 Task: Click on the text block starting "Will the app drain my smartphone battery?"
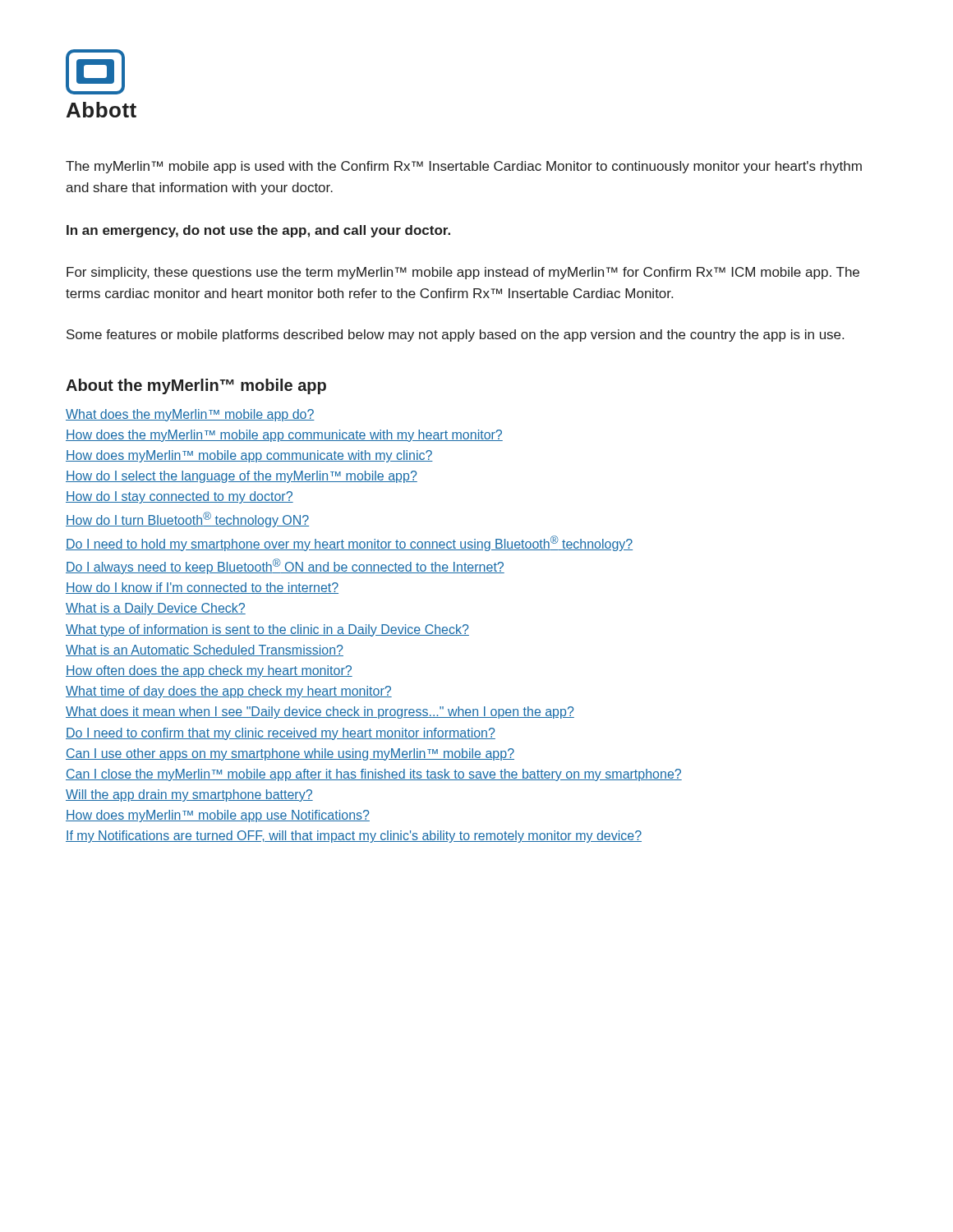pyautogui.click(x=189, y=795)
